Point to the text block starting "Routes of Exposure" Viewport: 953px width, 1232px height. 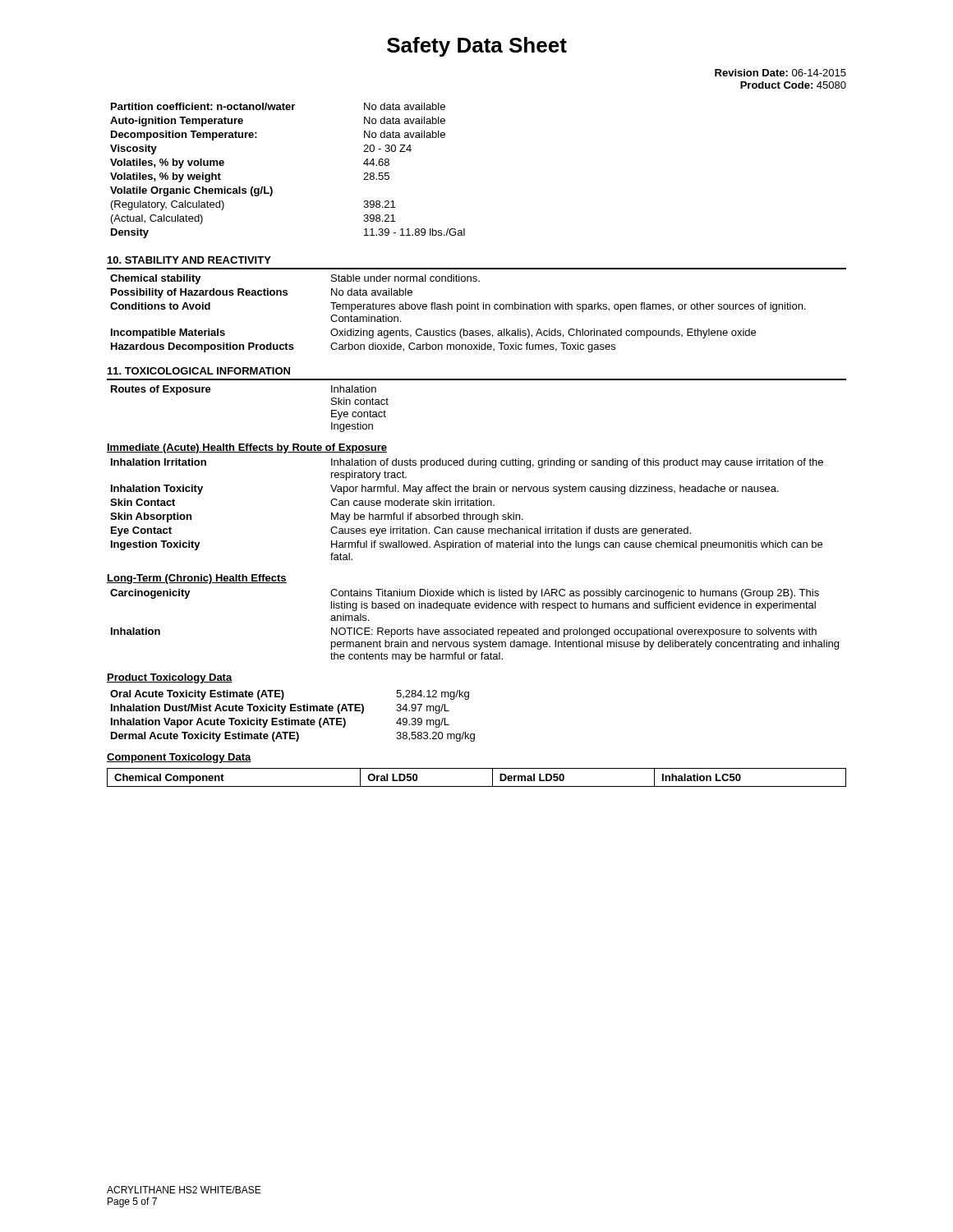[154, 390]
